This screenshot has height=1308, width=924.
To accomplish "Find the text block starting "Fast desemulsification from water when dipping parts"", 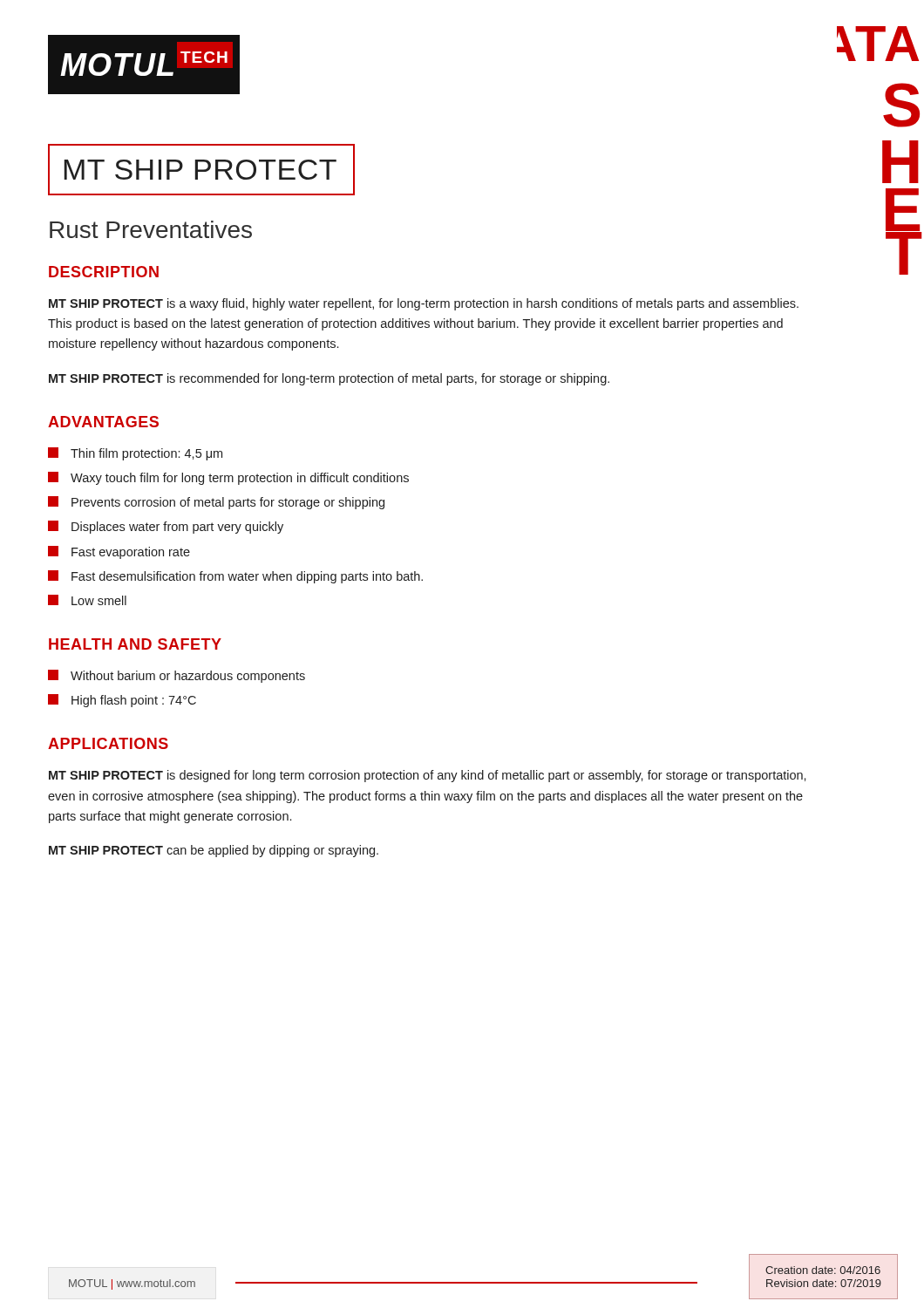I will (x=236, y=577).
